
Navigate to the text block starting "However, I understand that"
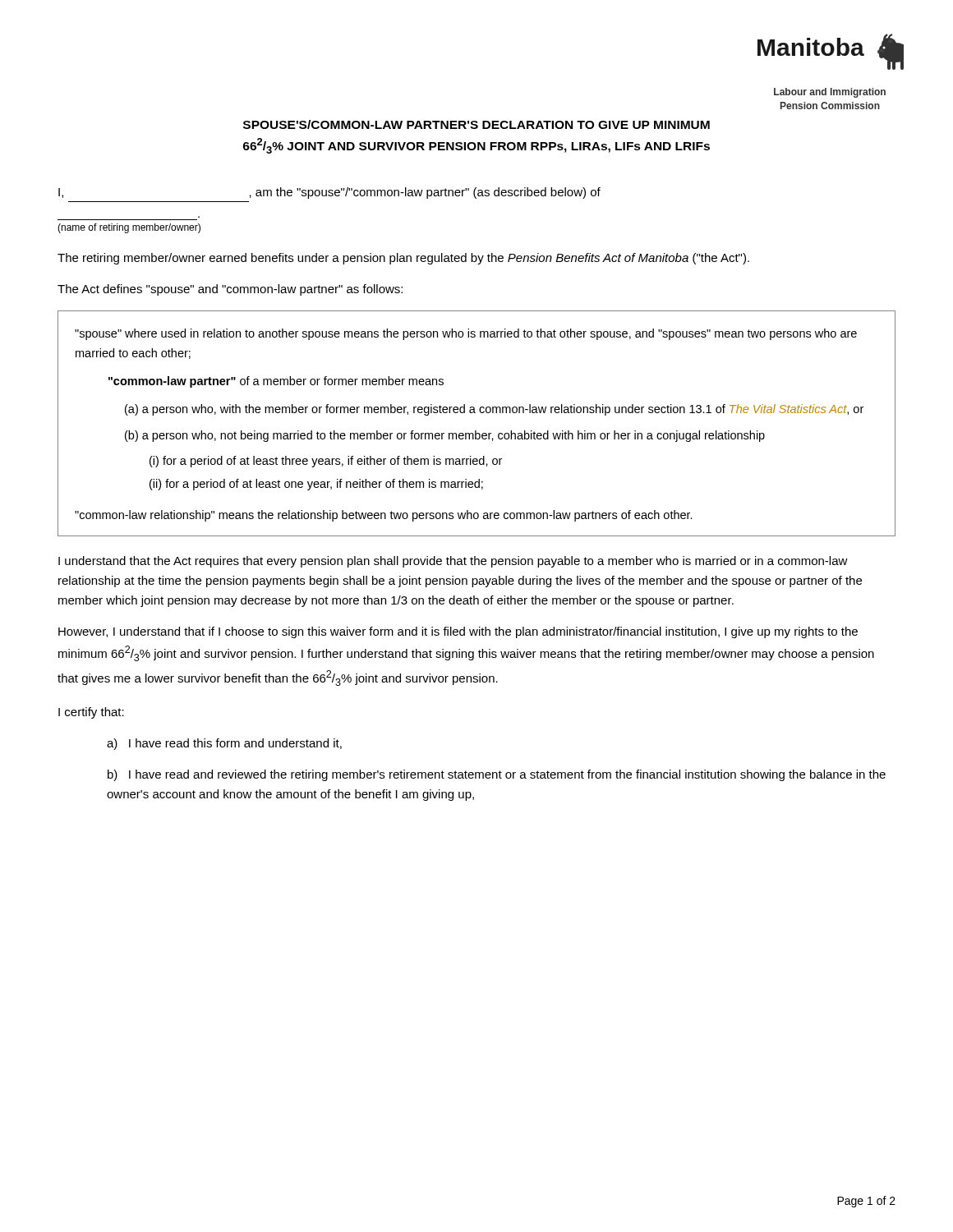(466, 656)
